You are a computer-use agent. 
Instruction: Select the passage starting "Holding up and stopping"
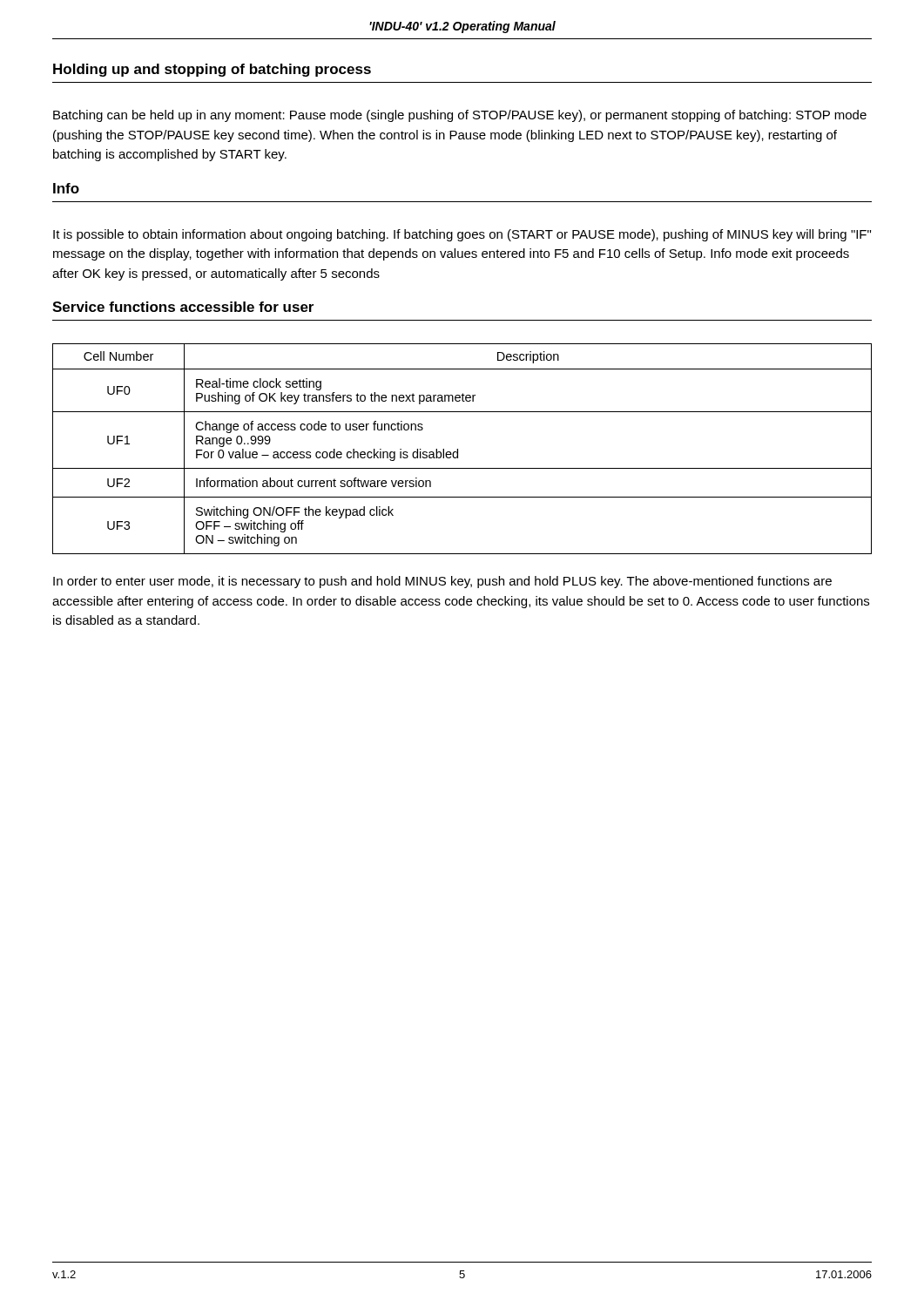coord(462,72)
